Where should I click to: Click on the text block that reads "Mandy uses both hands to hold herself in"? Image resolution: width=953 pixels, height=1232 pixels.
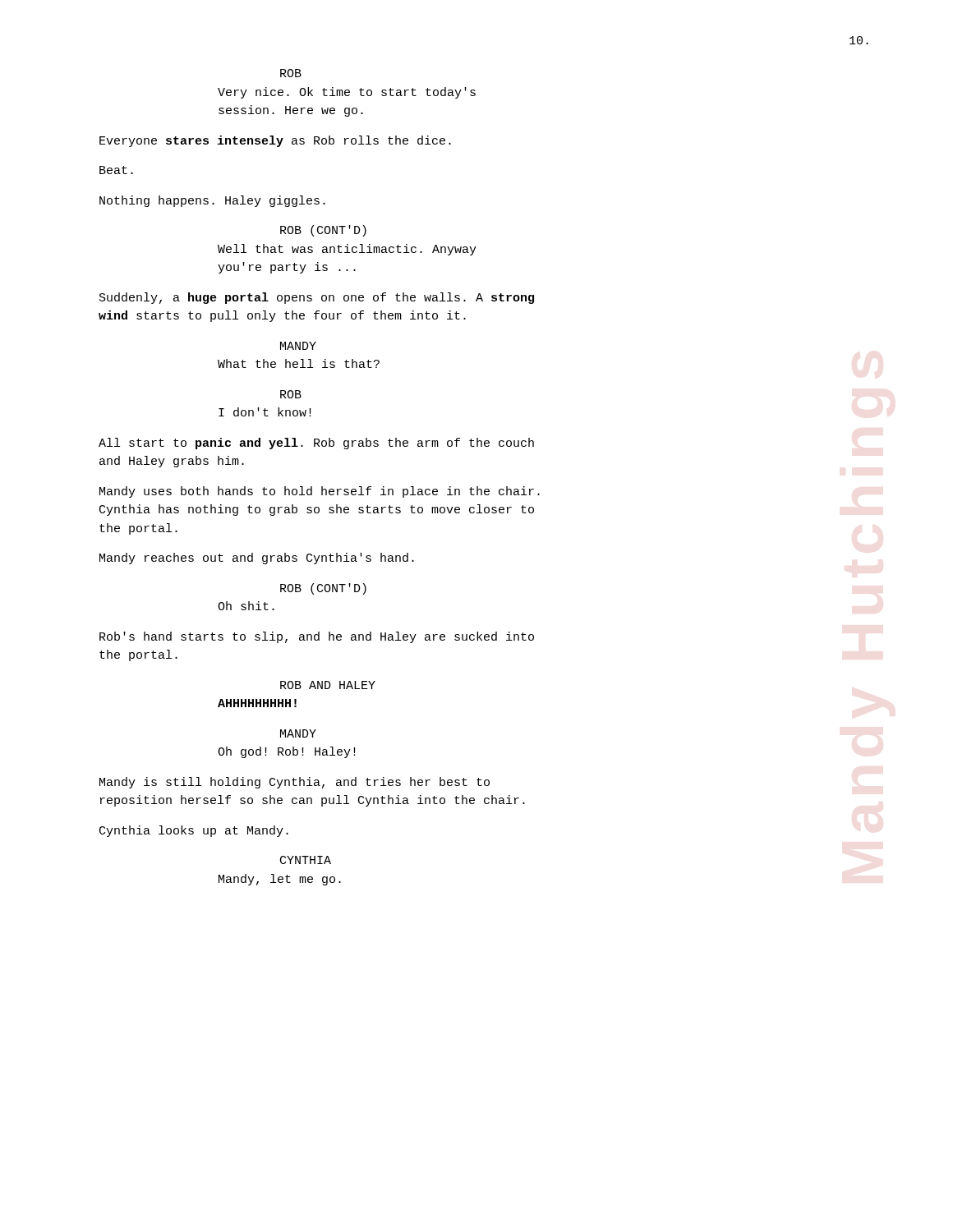[x=320, y=510]
